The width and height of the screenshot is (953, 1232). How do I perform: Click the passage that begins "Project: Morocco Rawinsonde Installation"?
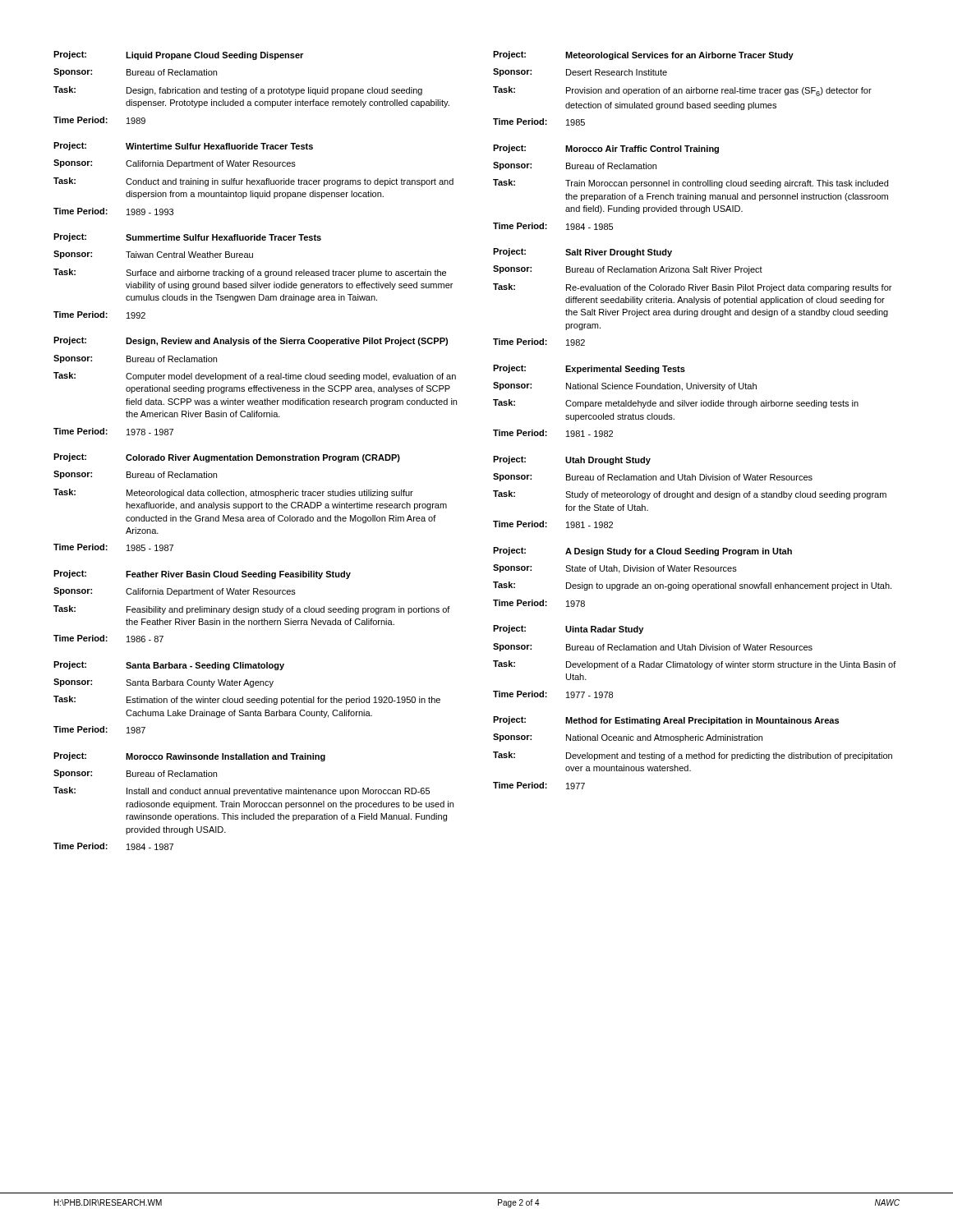point(257,802)
